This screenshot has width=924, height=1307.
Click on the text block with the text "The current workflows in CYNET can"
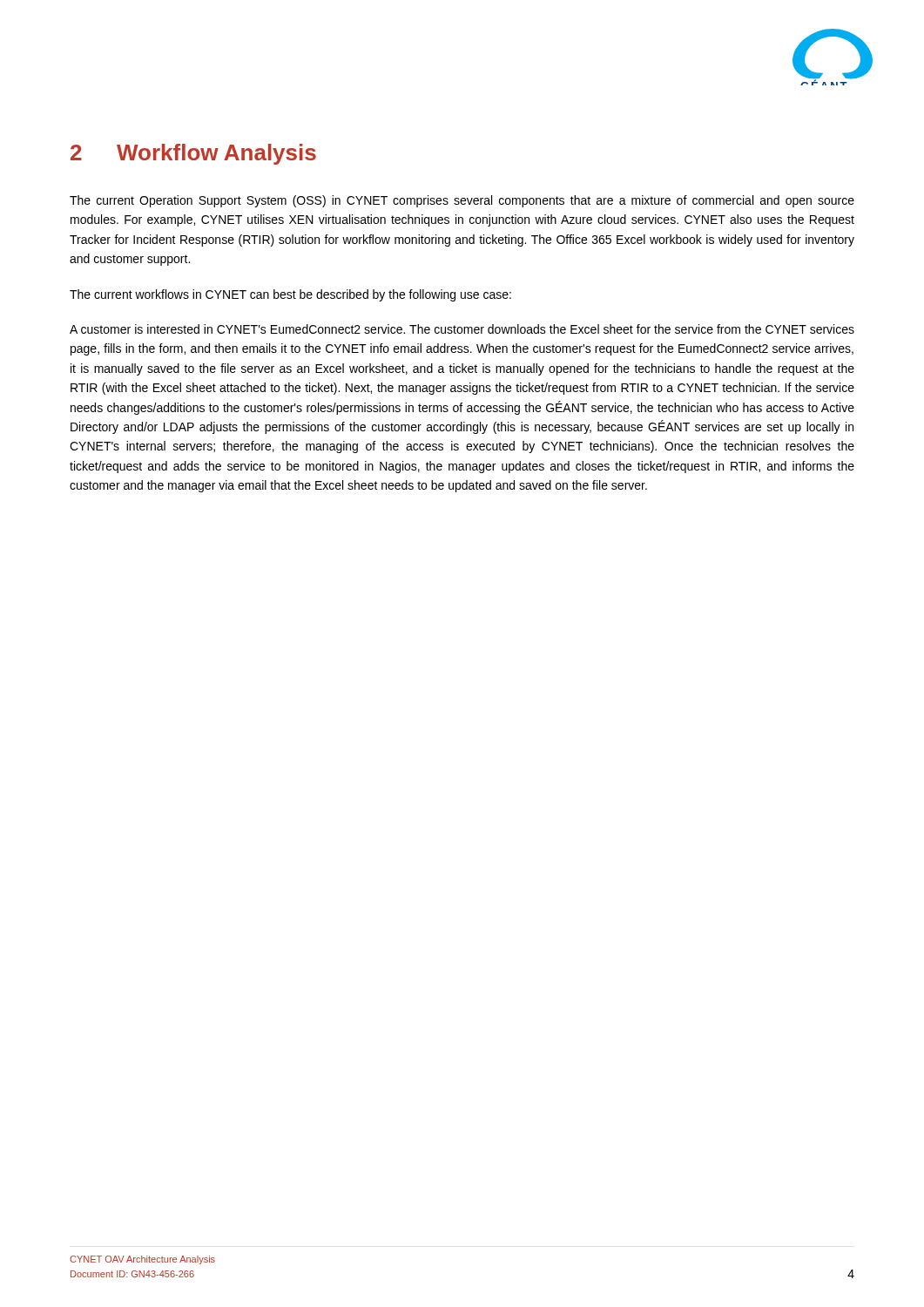(291, 294)
